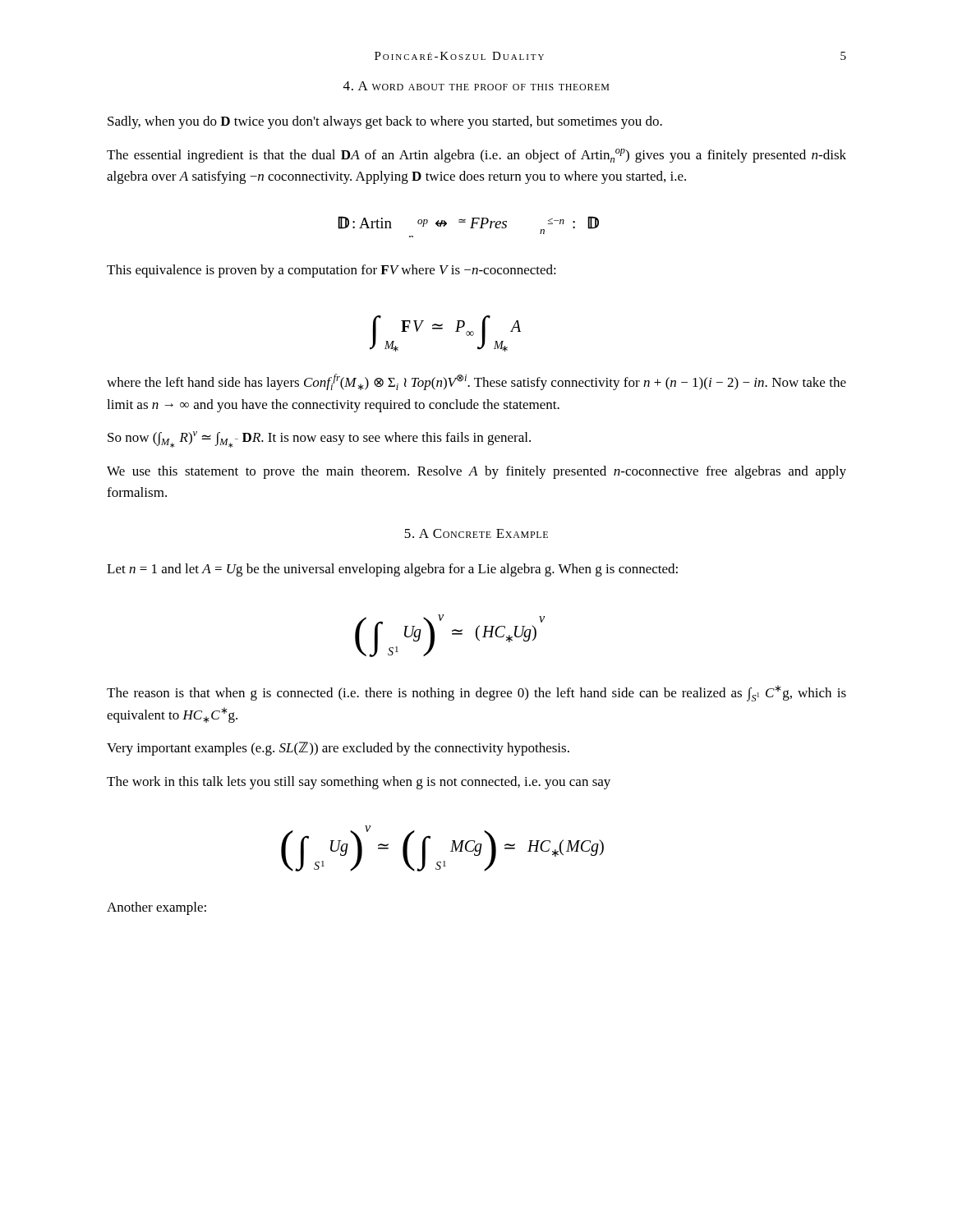The height and width of the screenshot is (1232, 953).
Task: Where does it say "Another example:"?
Action: click(x=157, y=907)
